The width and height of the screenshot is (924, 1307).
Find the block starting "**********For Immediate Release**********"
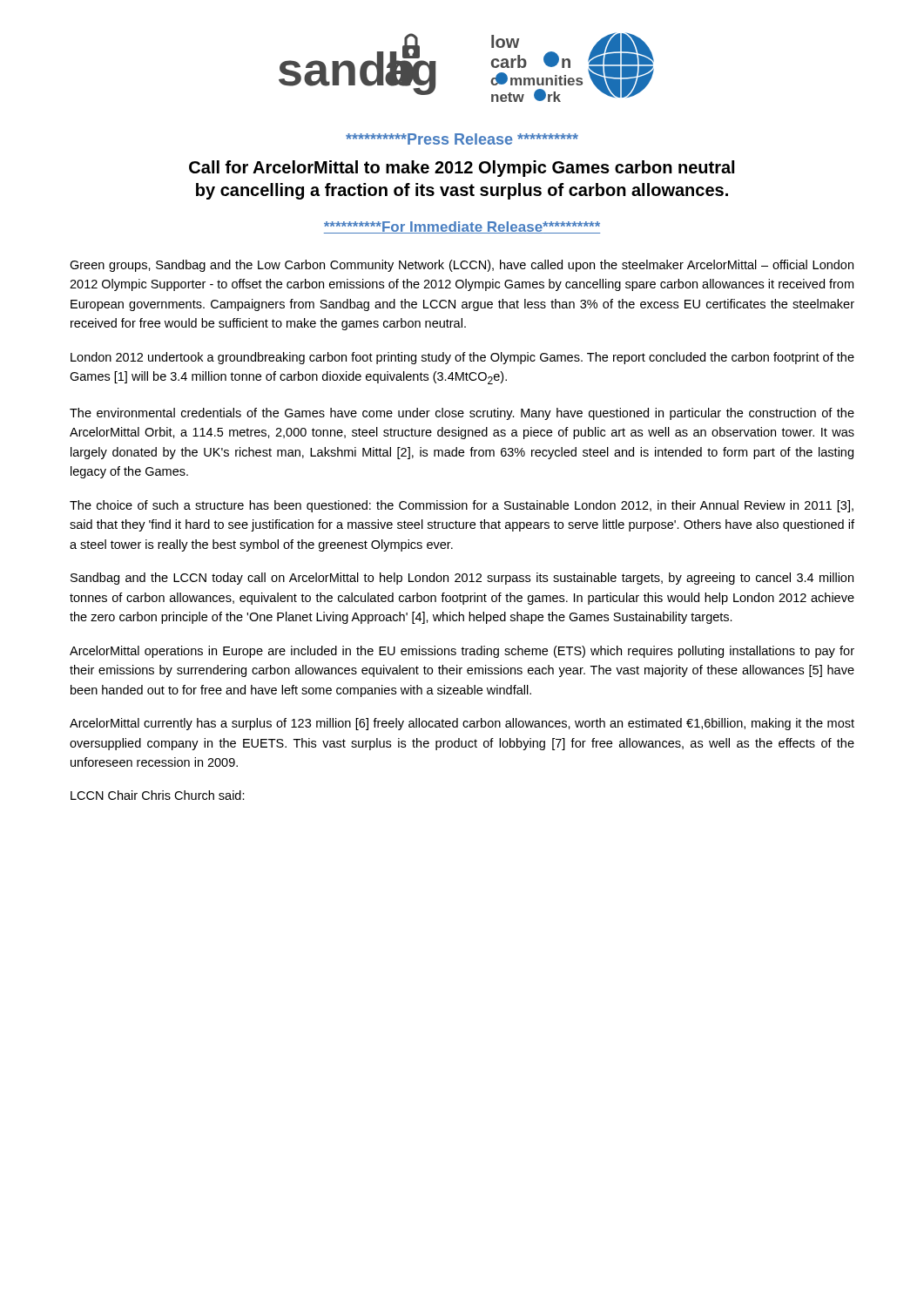pyautogui.click(x=462, y=227)
